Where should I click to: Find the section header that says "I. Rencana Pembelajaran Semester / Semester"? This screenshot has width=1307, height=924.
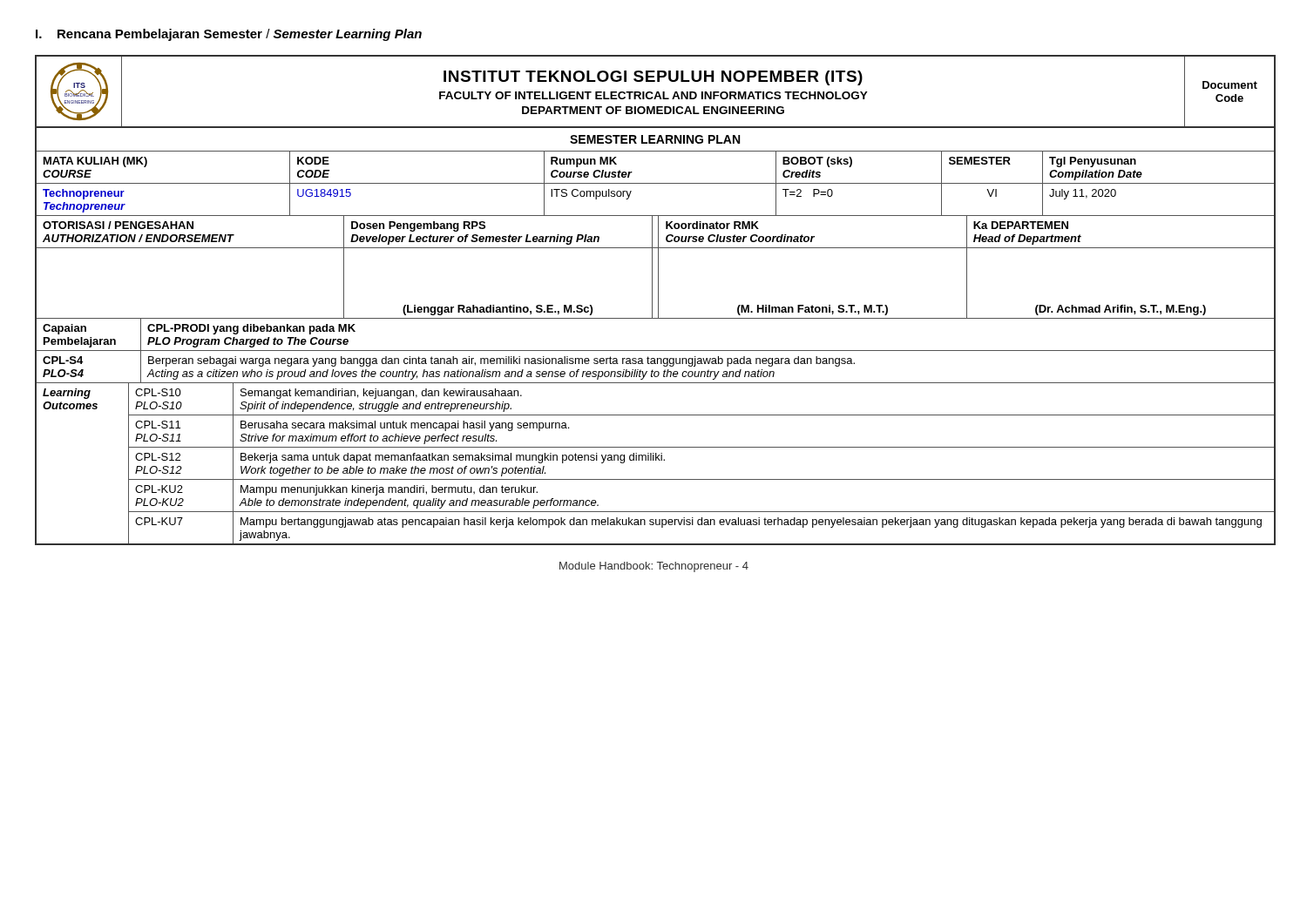[228, 34]
